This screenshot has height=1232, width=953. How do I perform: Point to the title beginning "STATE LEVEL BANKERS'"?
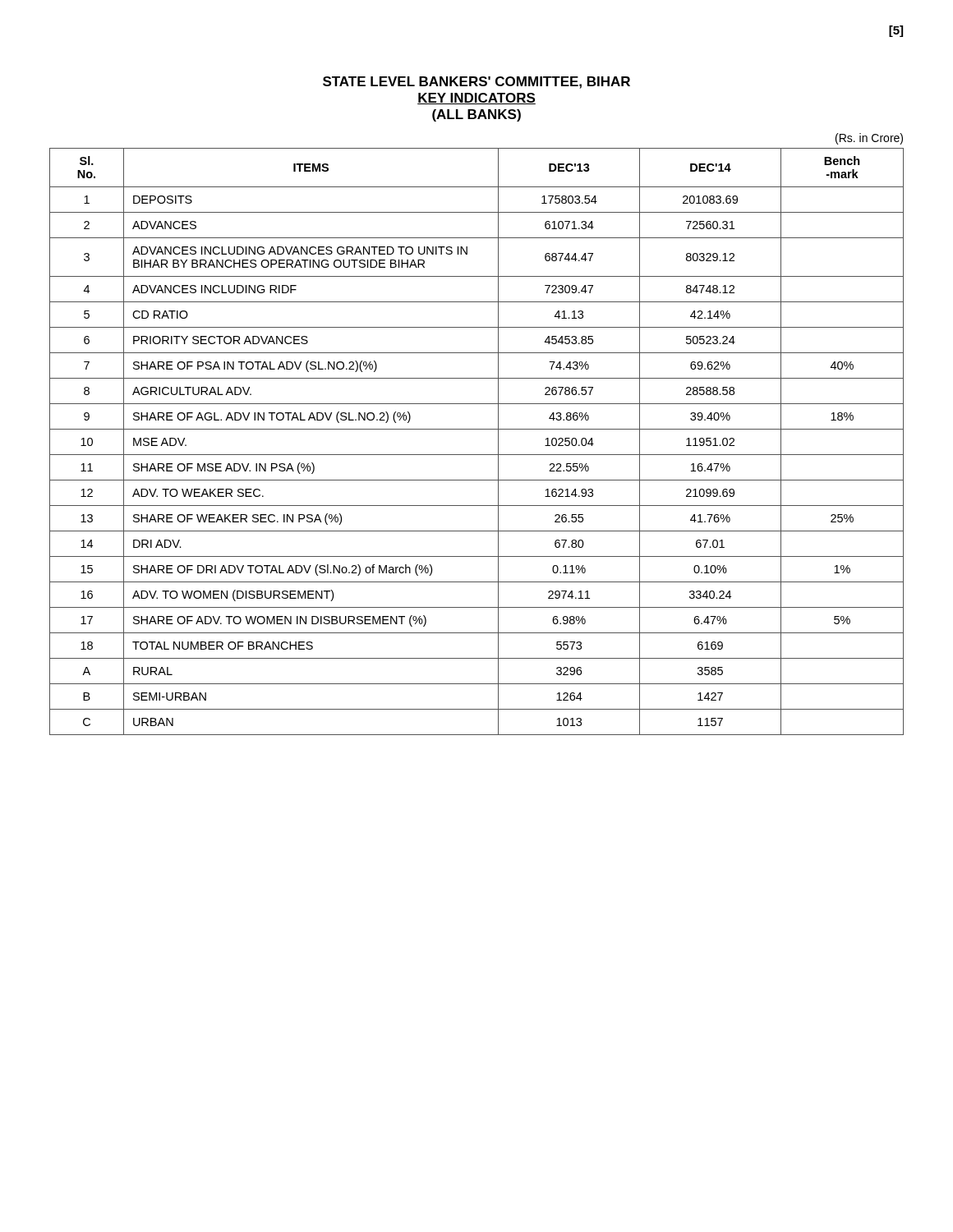click(476, 99)
